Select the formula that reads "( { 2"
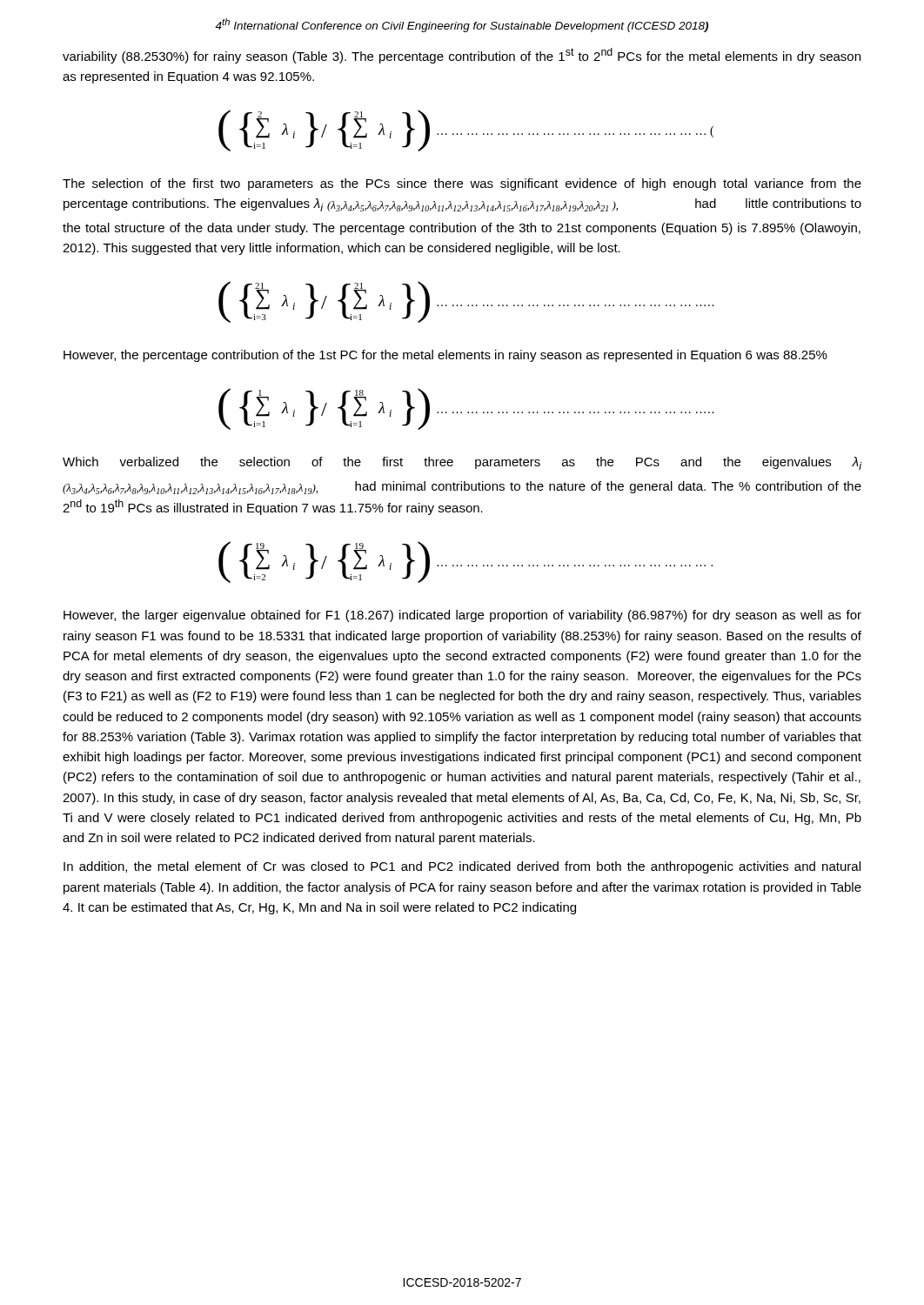 pos(467,130)
